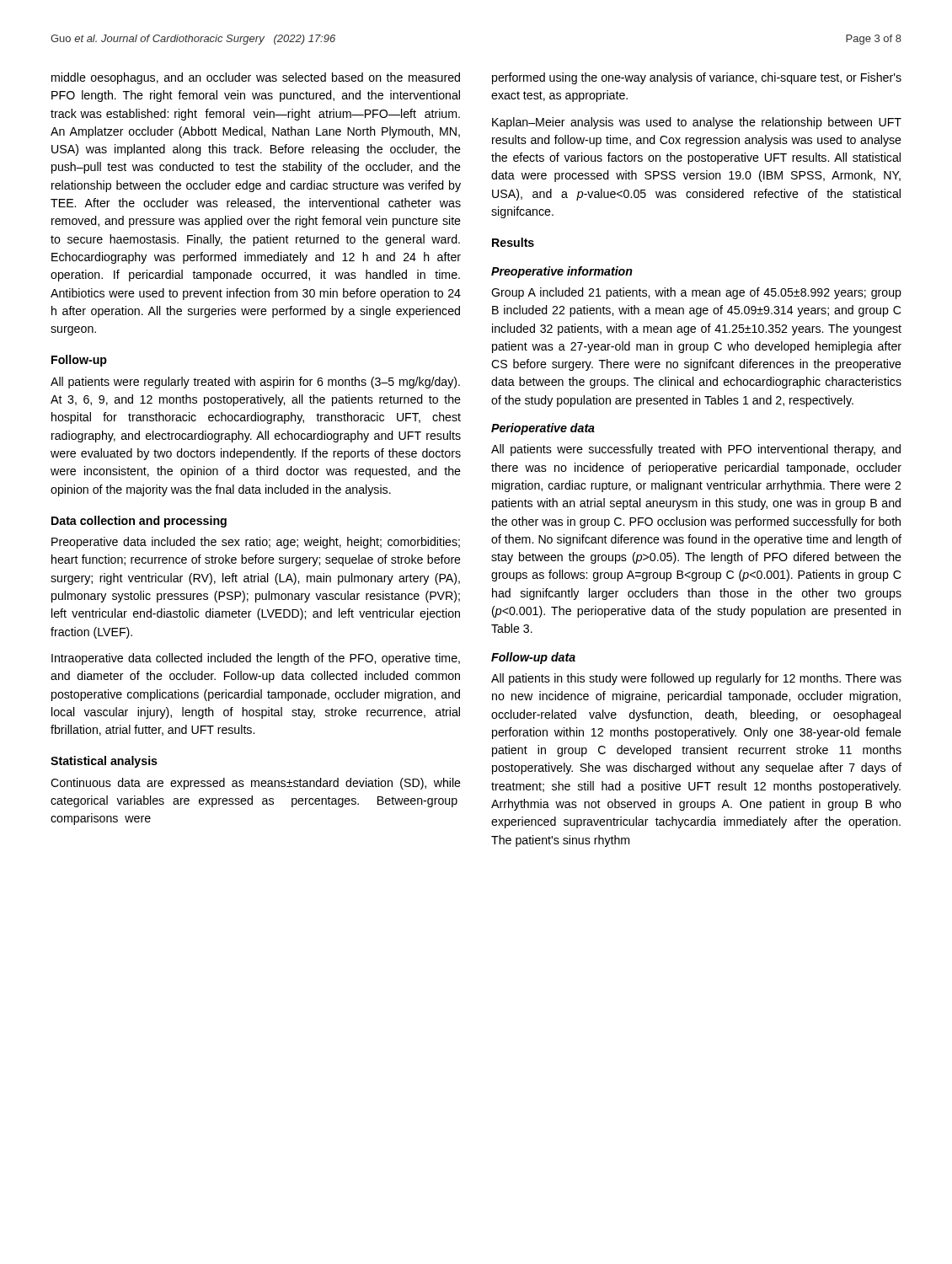Where is the passage that starts "All patients in this study were followed up"?
952x1264 pixels.
click(696, 760)
